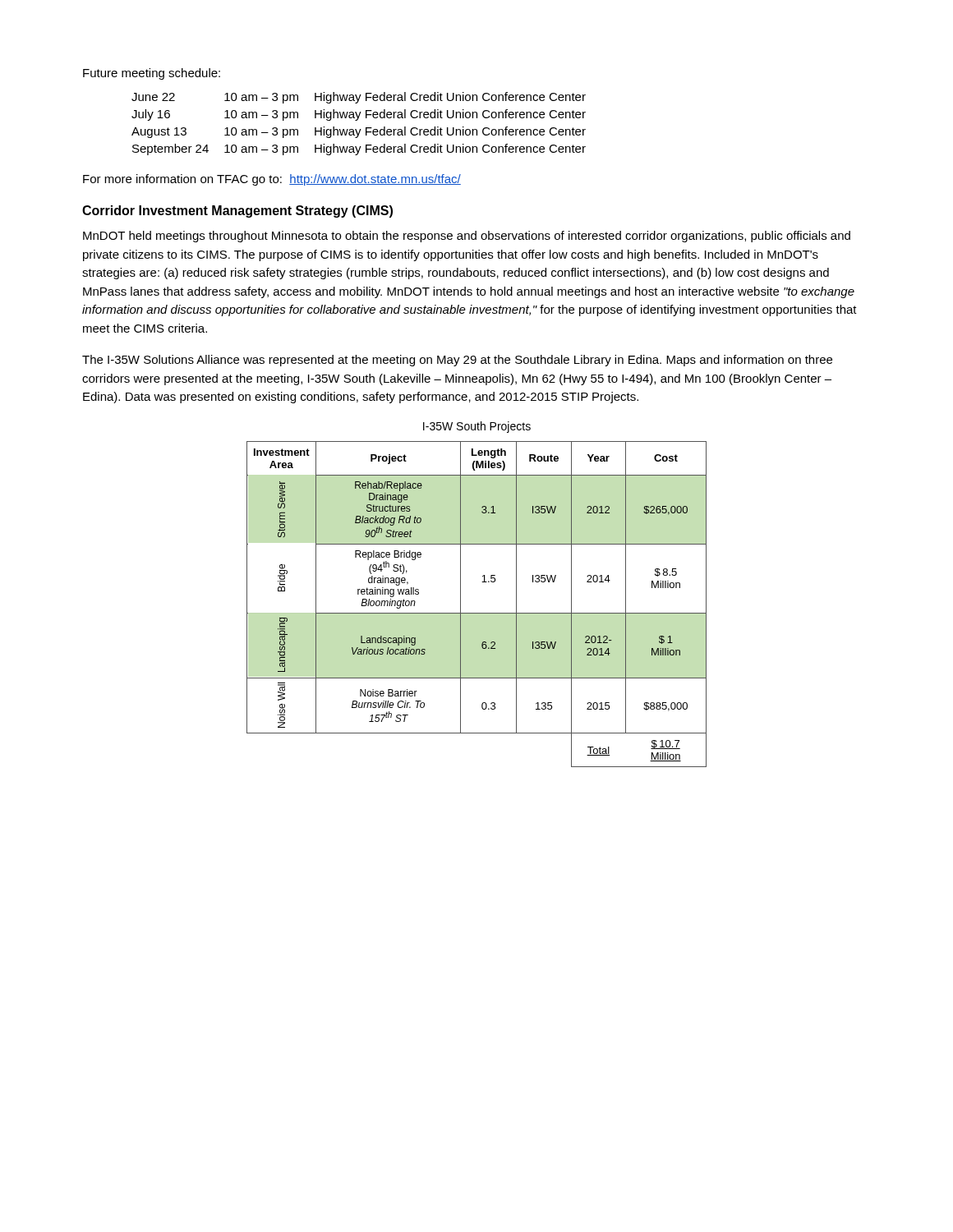Click the passage that begins "For more information on TFAC go to:"
Screen dimensions: 1232x953
[271, 179]
